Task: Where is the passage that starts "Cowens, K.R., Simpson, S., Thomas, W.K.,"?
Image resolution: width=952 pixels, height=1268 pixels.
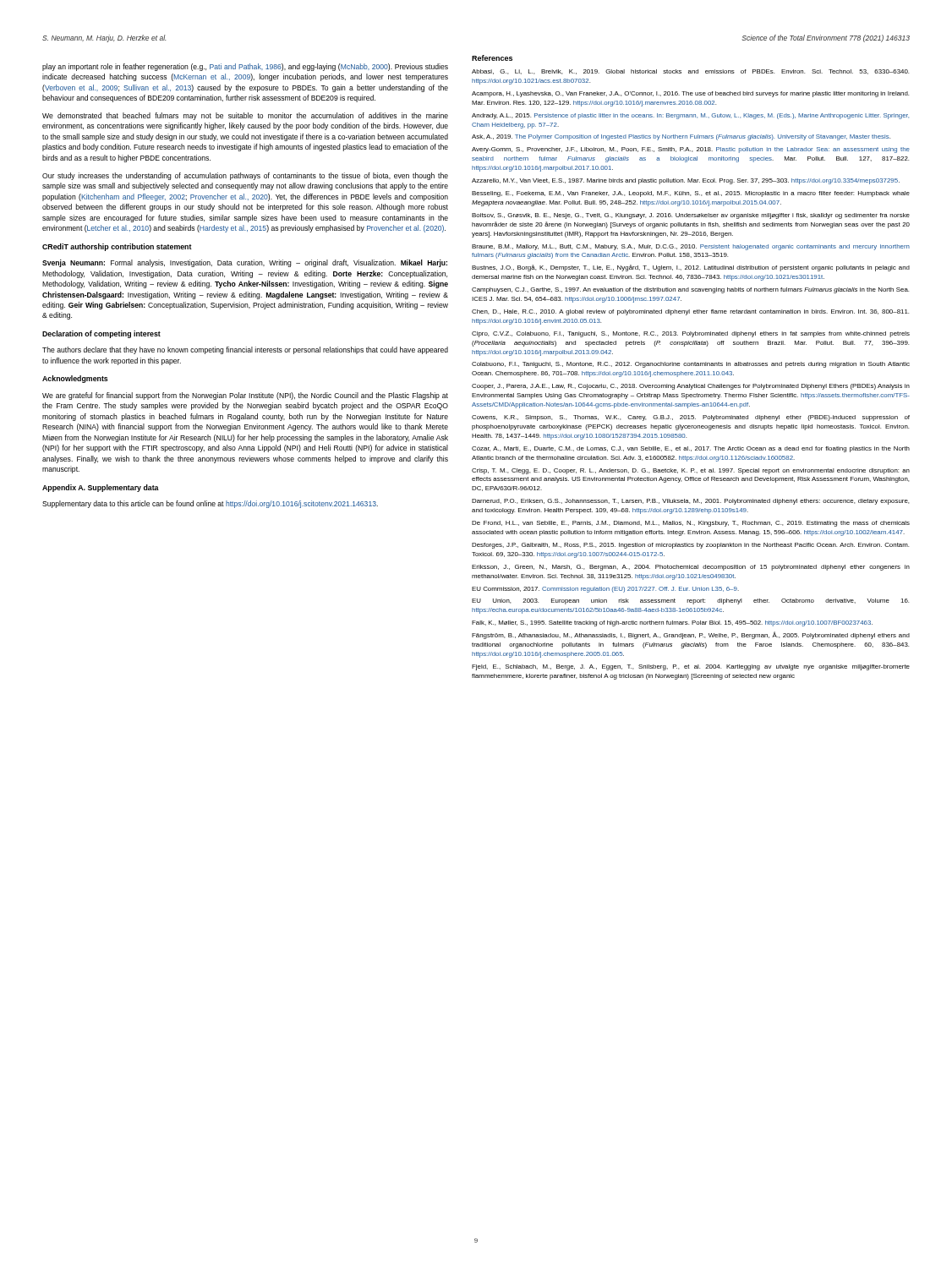Action: coord(691,426)
